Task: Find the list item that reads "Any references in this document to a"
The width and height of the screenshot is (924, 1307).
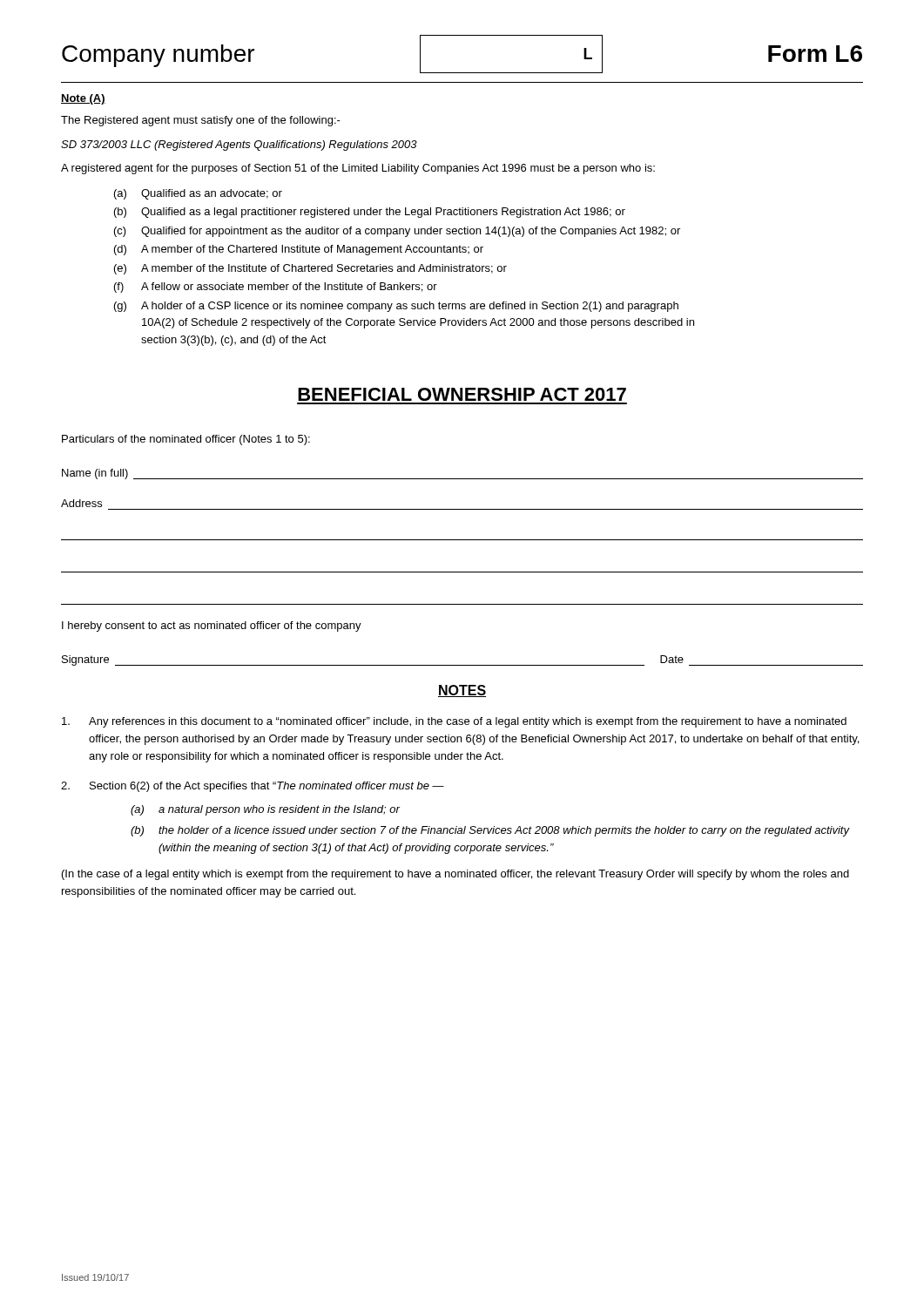Action: coord(462,739)
